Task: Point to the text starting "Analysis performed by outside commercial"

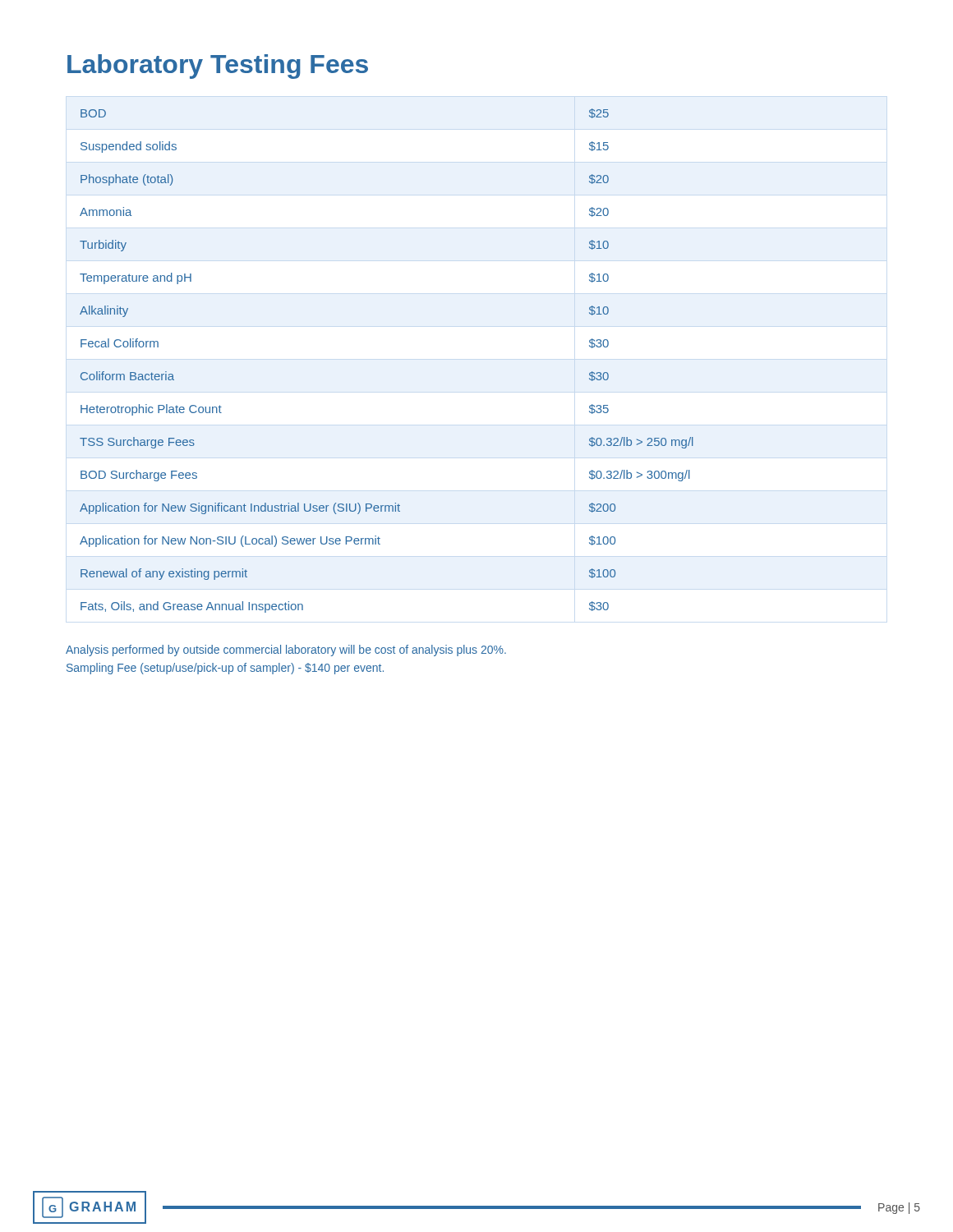Action: (286, 659)
